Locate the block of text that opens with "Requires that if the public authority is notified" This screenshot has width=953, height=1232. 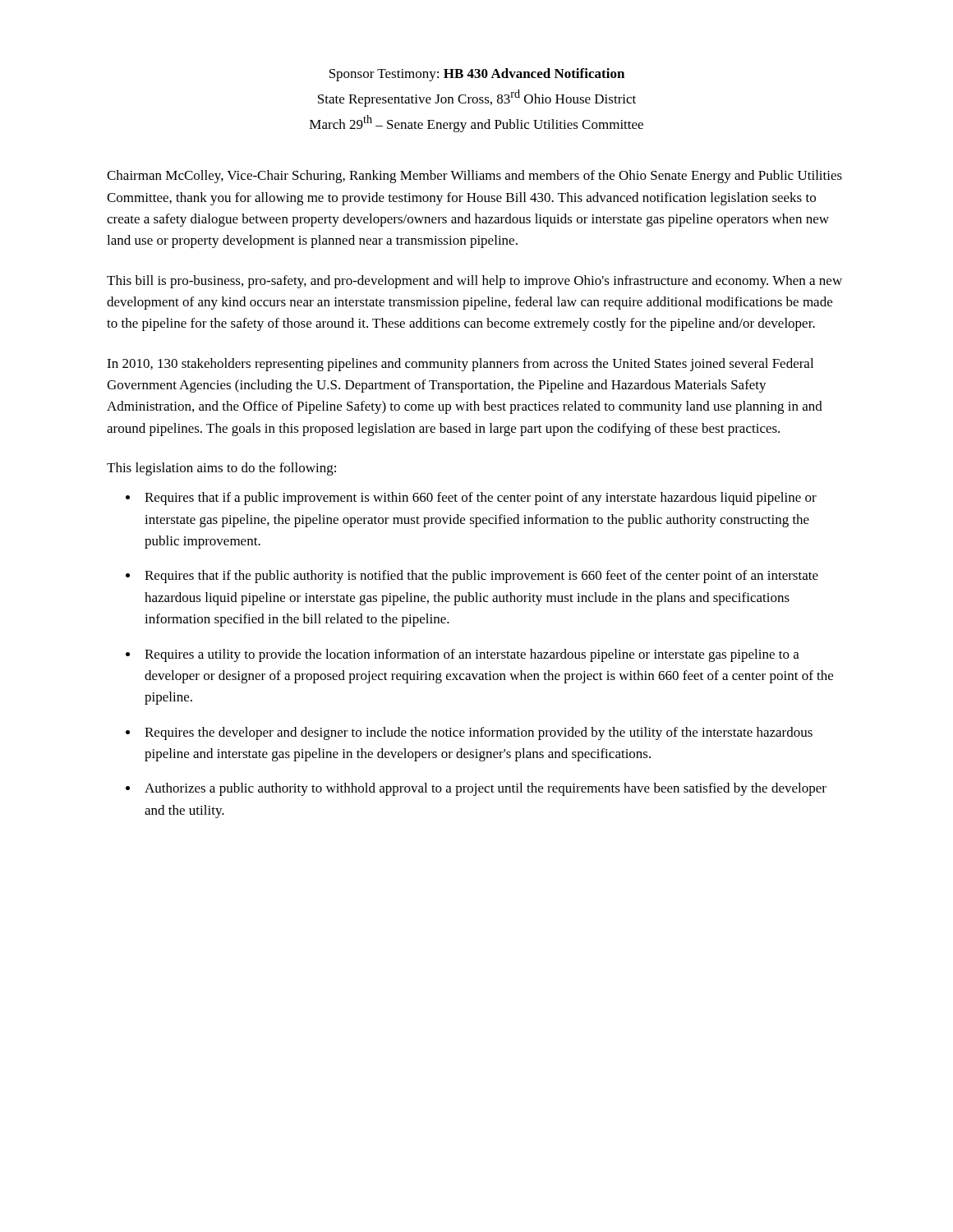coord(481,597)
